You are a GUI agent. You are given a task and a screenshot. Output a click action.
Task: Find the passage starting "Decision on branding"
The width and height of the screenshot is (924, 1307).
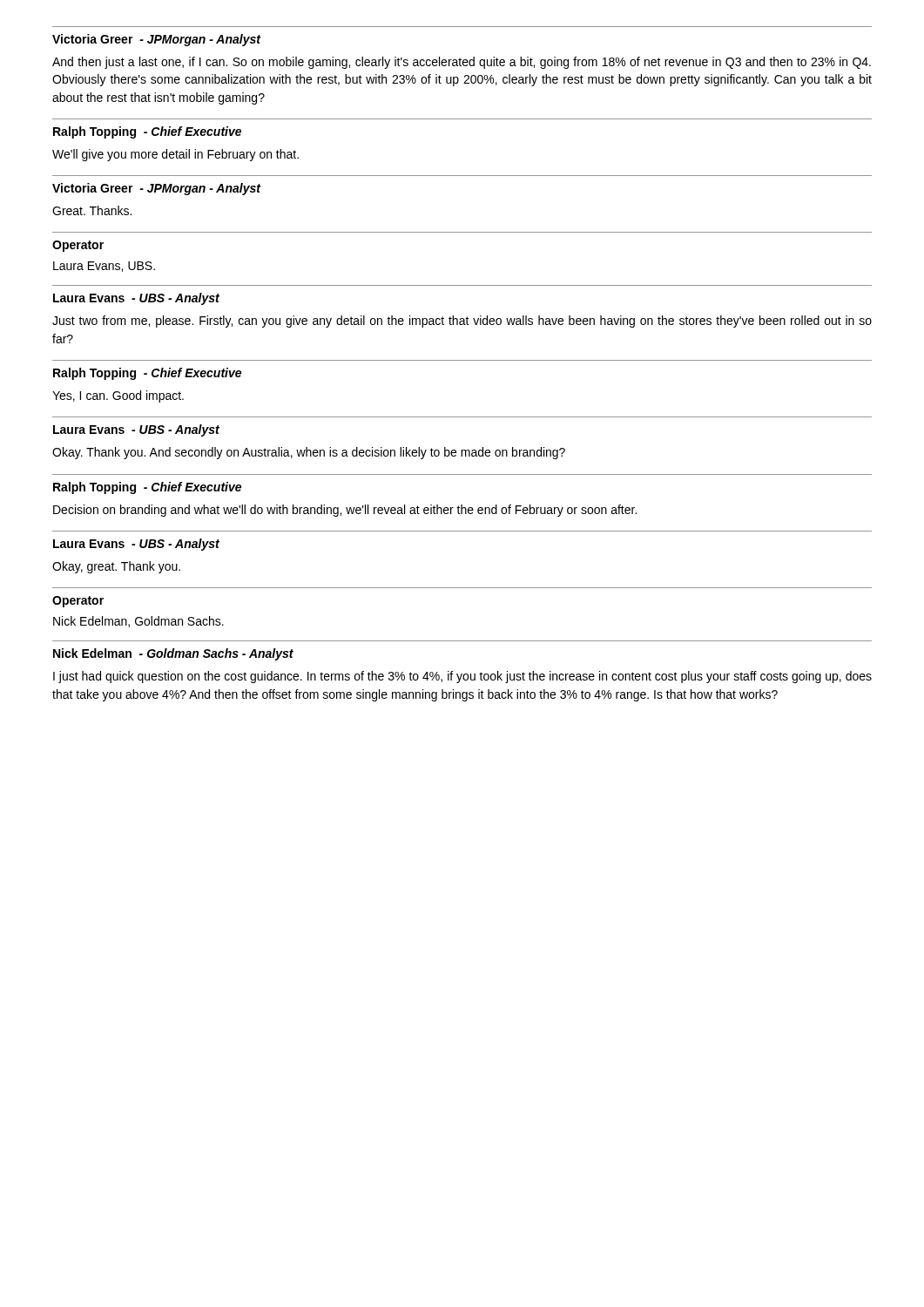(x=345, y=509)
